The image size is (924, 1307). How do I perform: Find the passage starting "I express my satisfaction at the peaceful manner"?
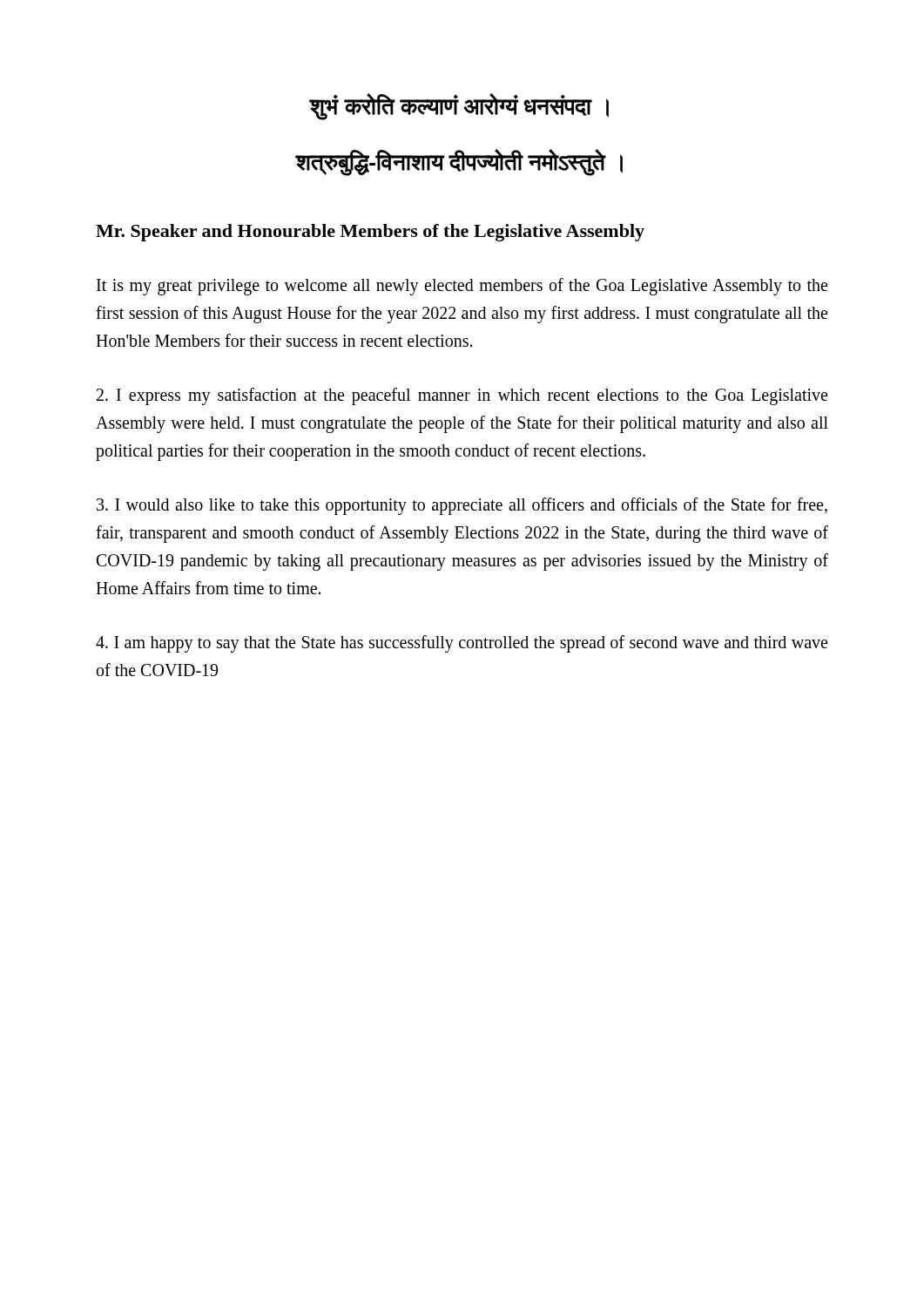[x=462, y=423]
